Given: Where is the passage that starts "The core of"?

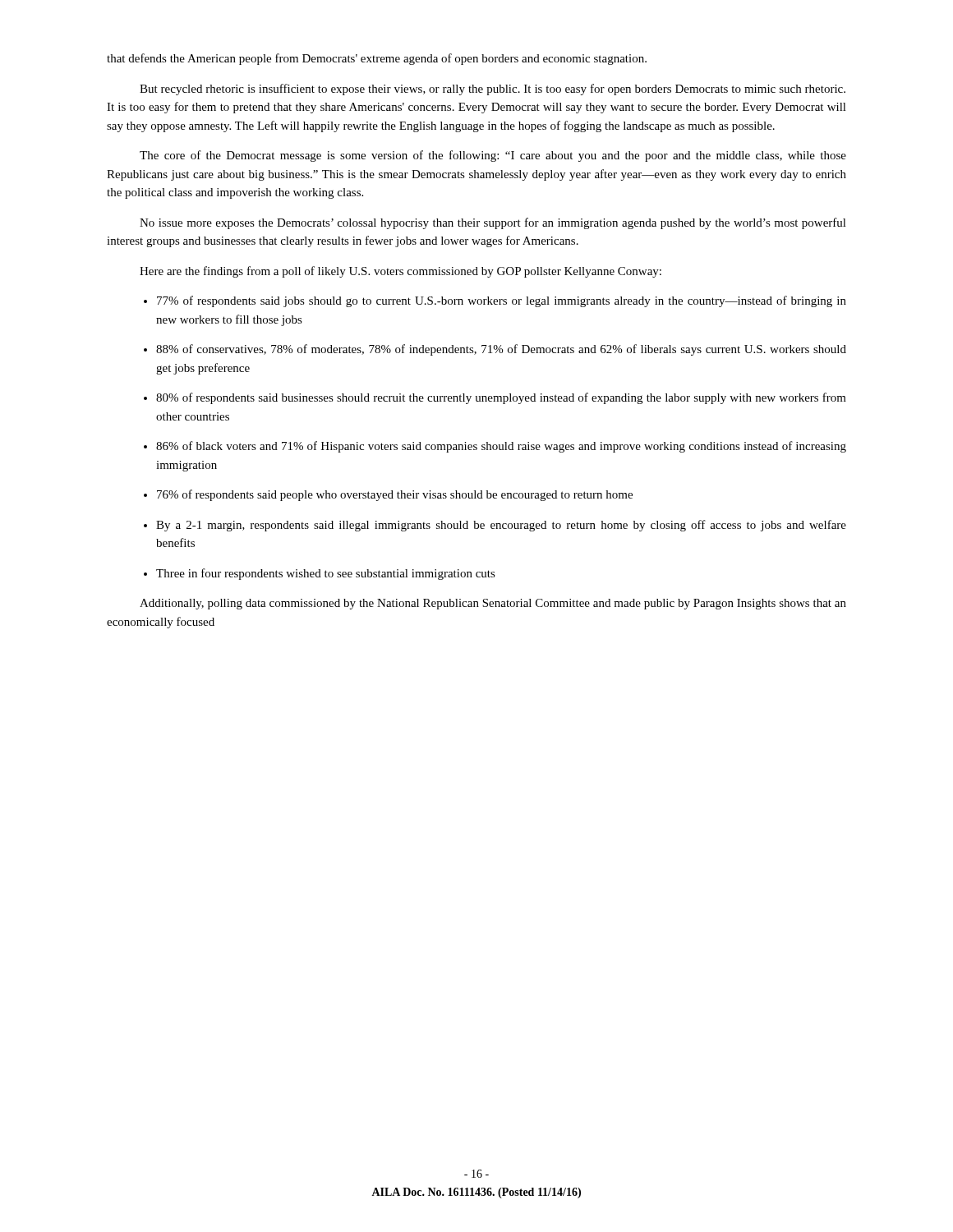Looking at the screenshot, I should pos(476,174).
